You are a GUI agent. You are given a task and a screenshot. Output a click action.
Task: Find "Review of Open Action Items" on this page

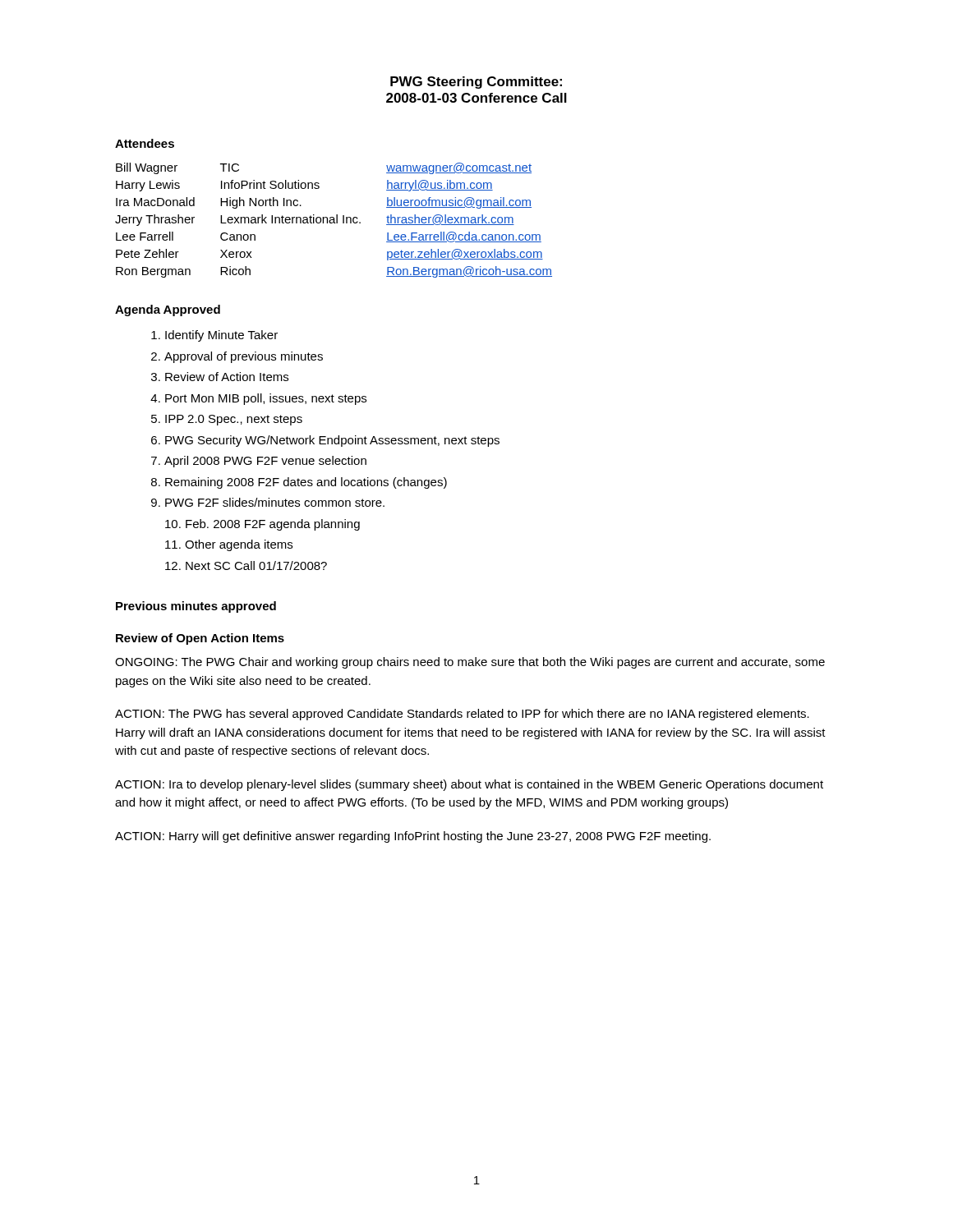point(200,638)
